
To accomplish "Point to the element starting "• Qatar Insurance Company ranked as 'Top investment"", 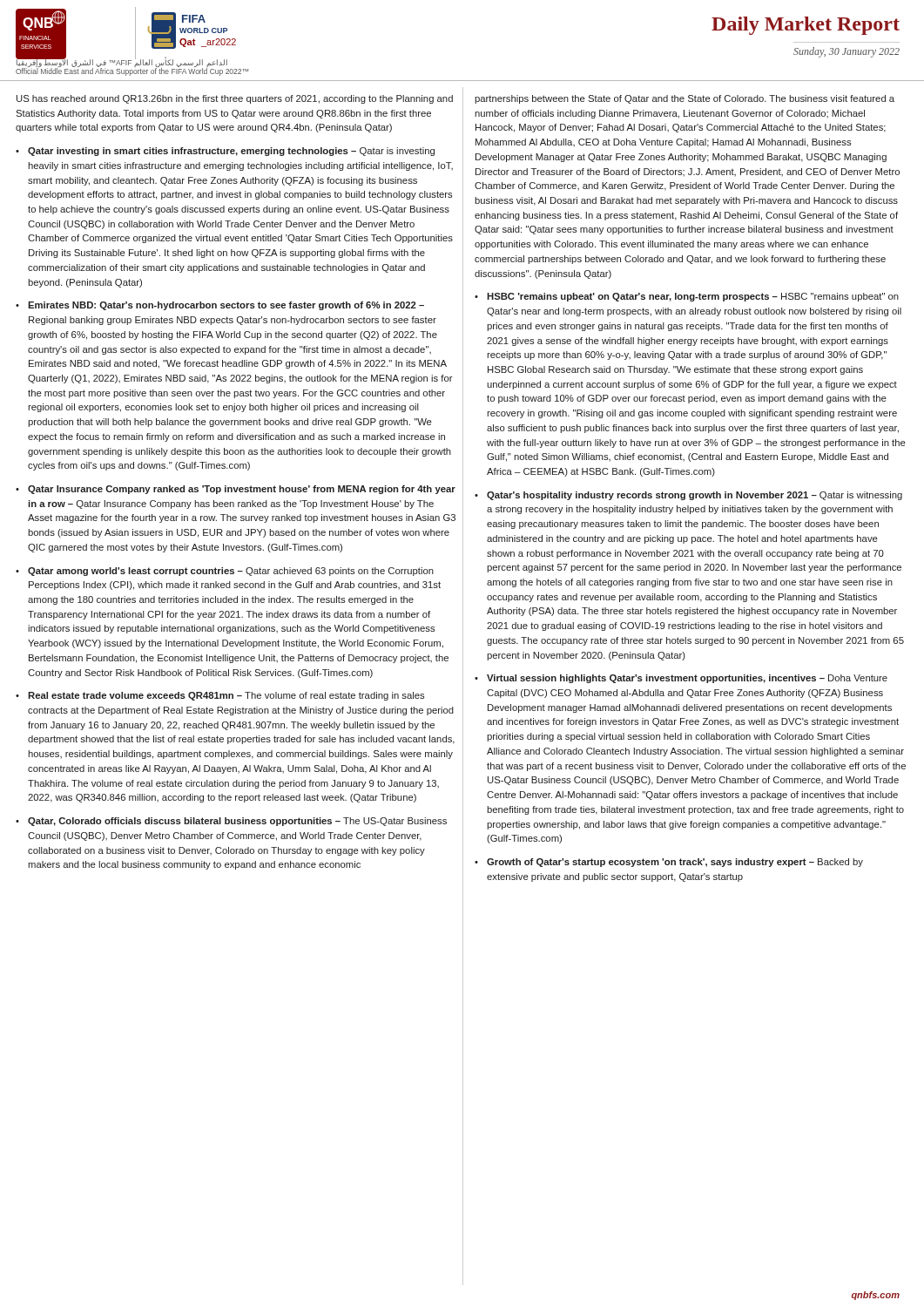I will [236, 517].
